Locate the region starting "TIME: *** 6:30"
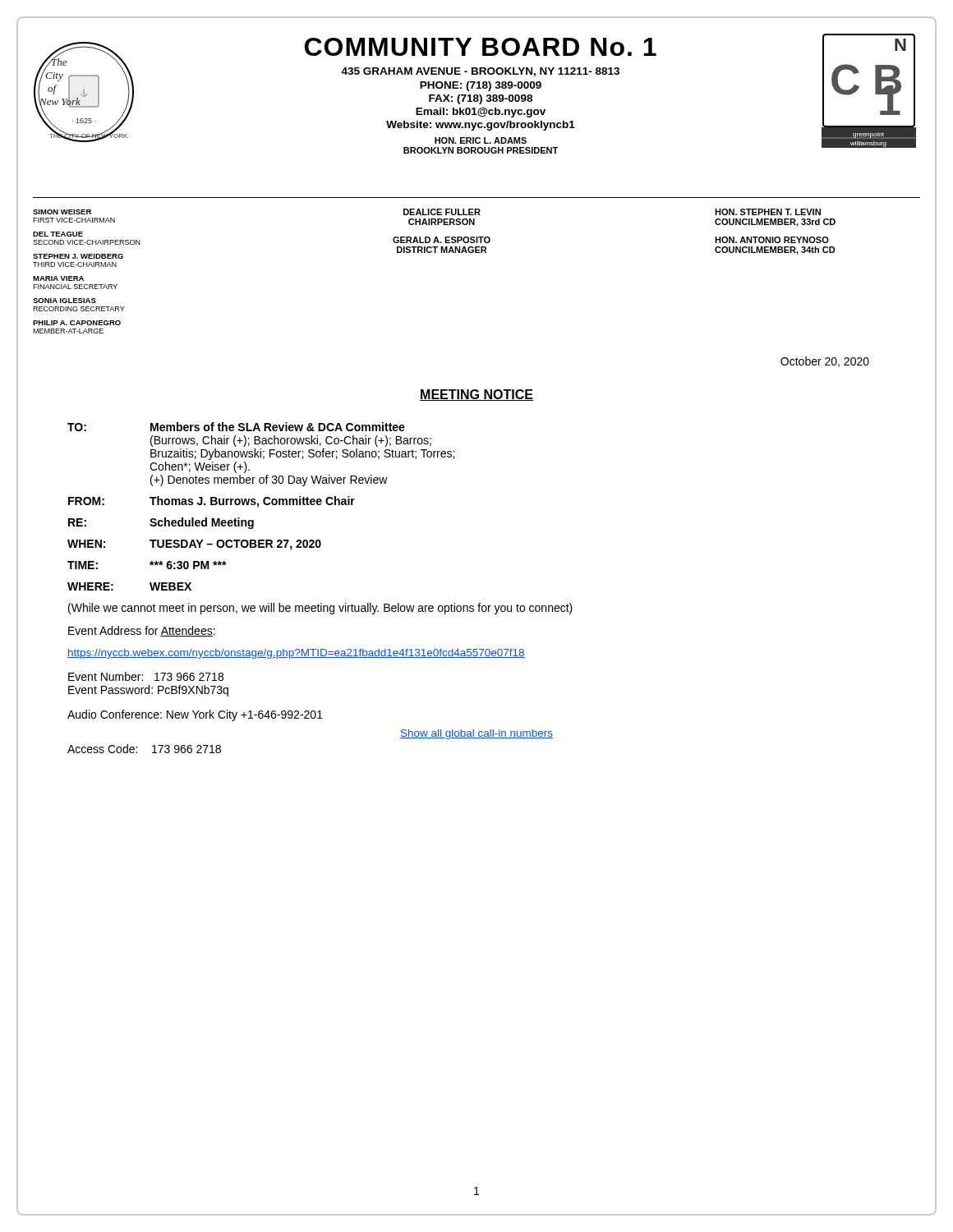953x1232 pixels. (147, 565)
